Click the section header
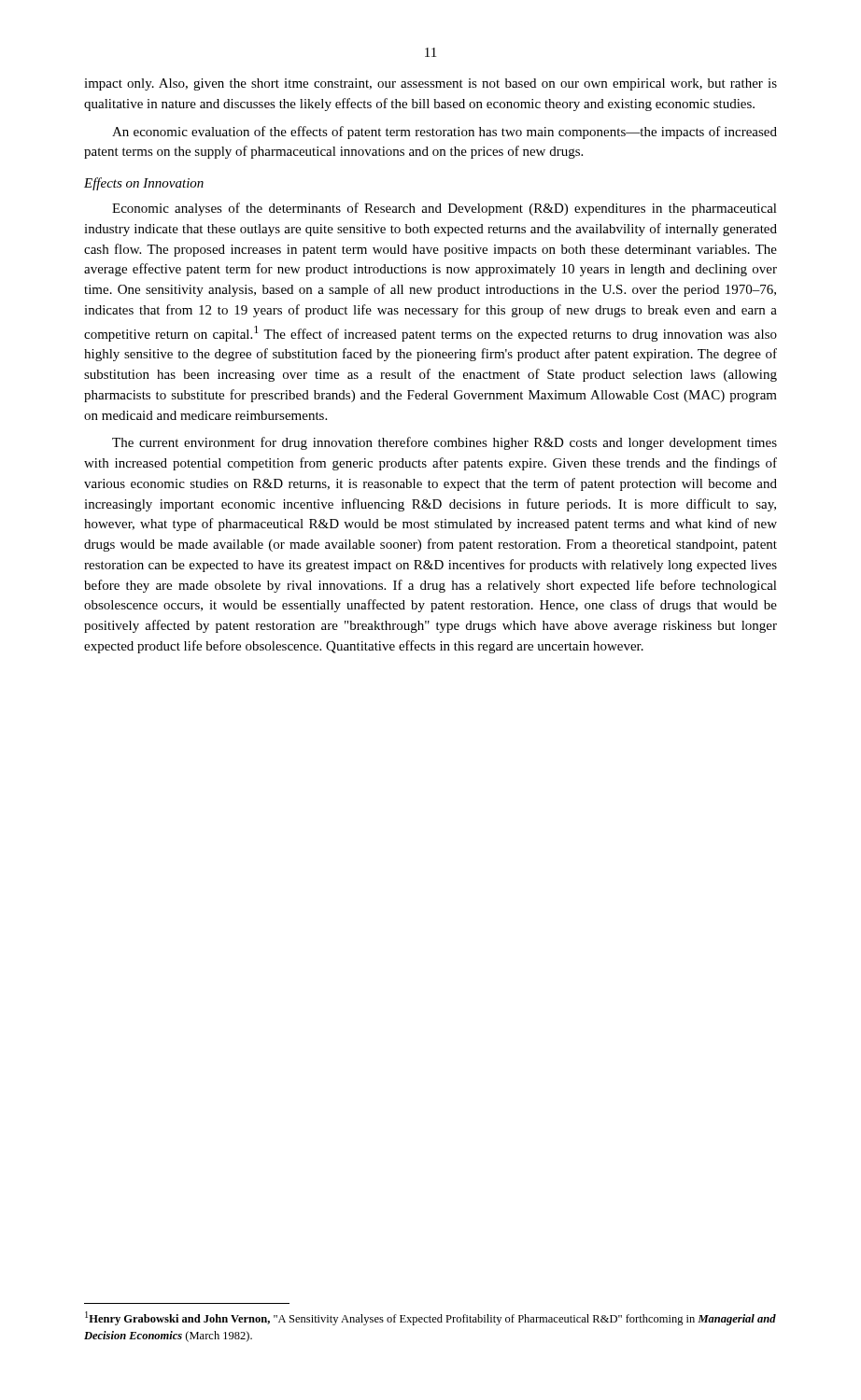Screen dimensions: 1400x861 (144, 183)
